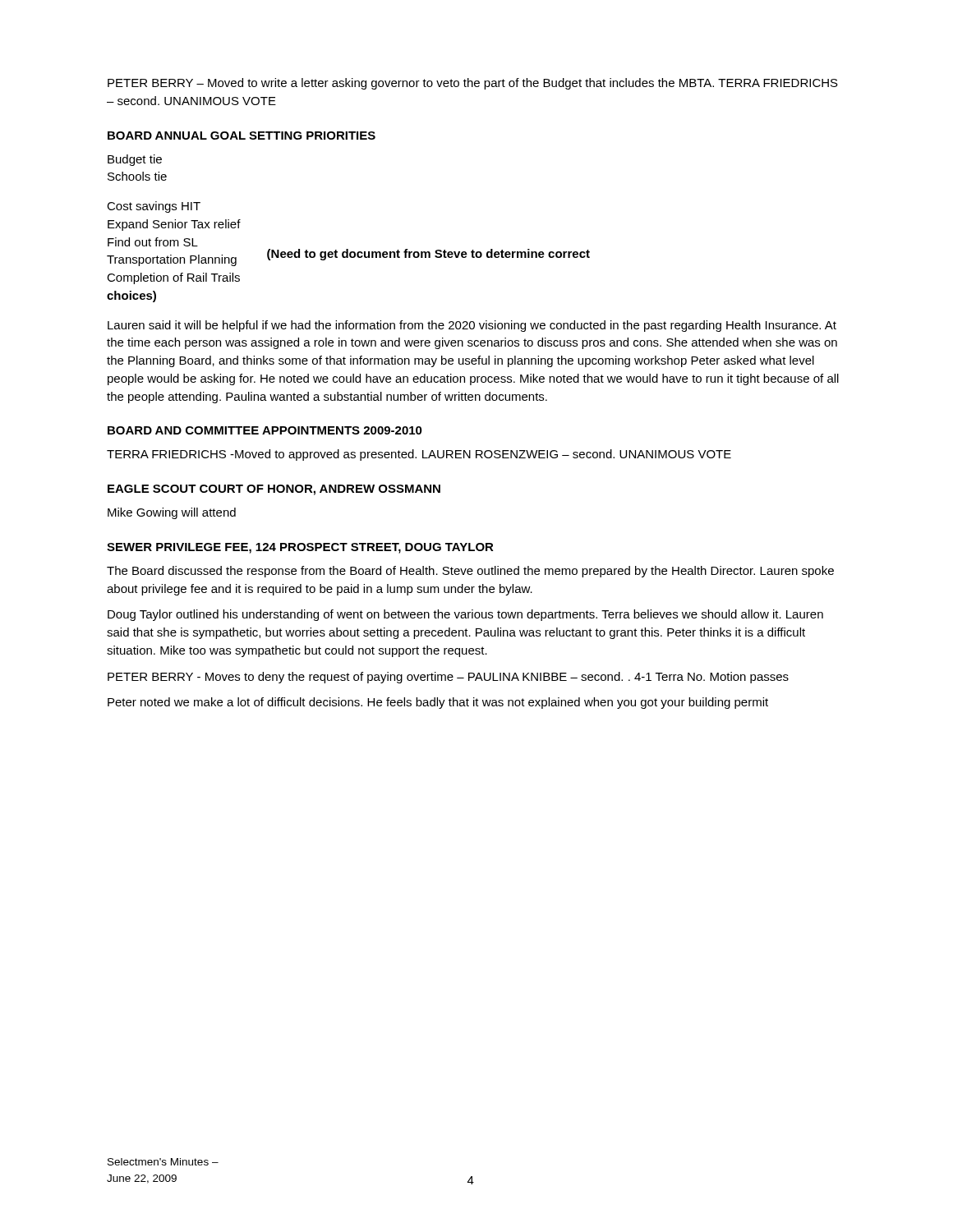This screenshot has width=953, height=1232.
Task: Find the block starting "The Board discussed the response"
Action: point(471,579)
